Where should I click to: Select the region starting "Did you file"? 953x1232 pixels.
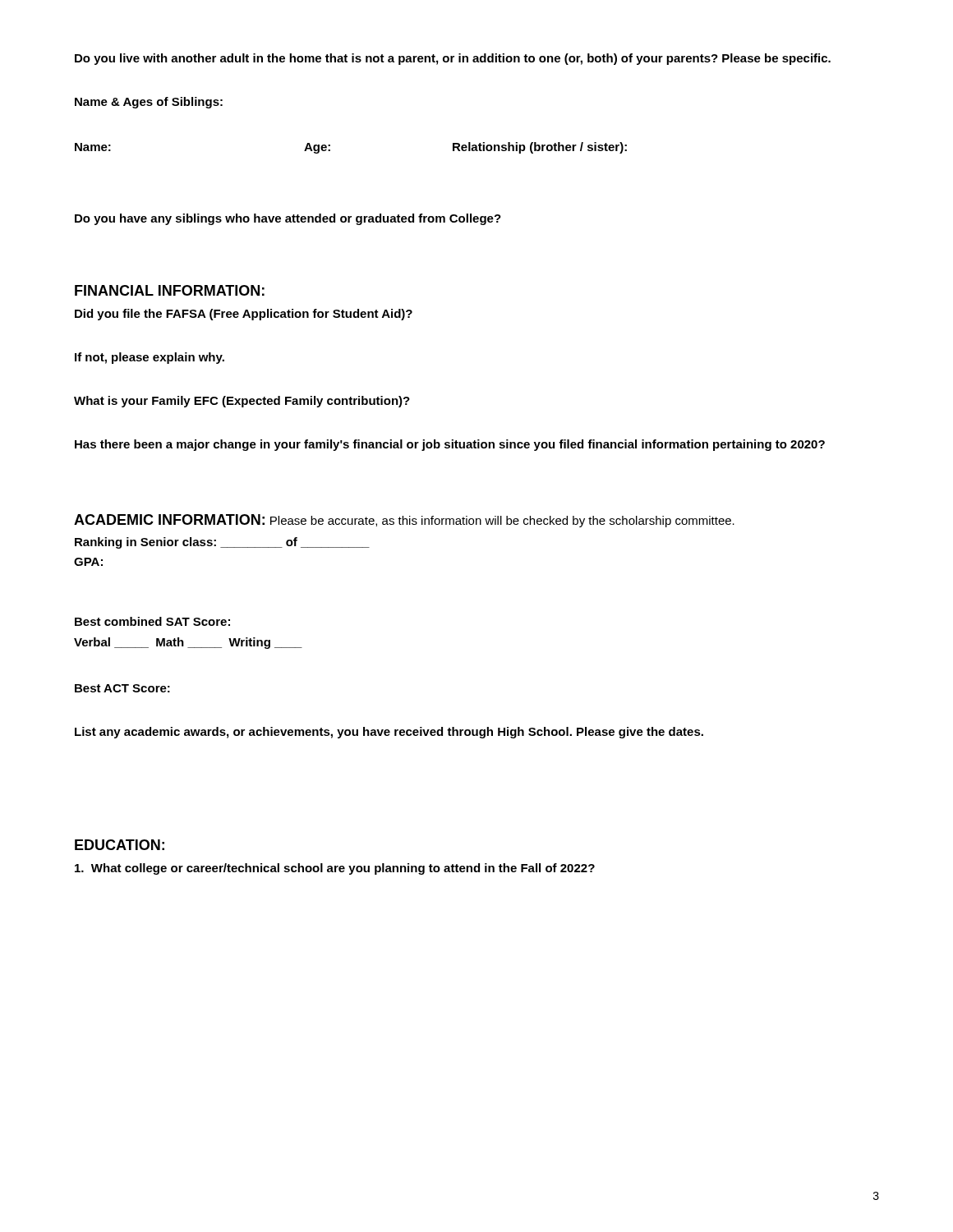pos(243,313)
